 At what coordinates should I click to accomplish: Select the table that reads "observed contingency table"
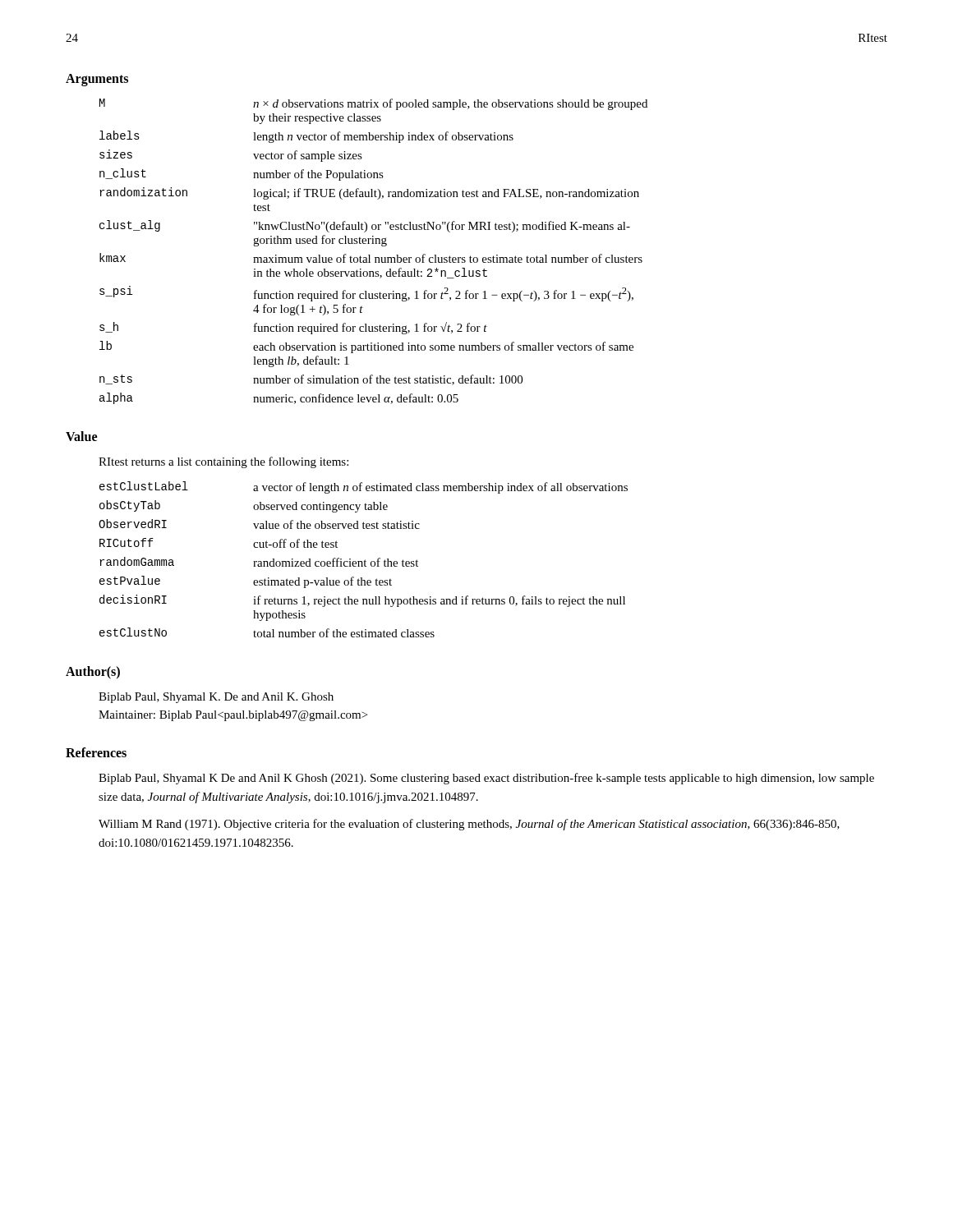tap(476, 560)
